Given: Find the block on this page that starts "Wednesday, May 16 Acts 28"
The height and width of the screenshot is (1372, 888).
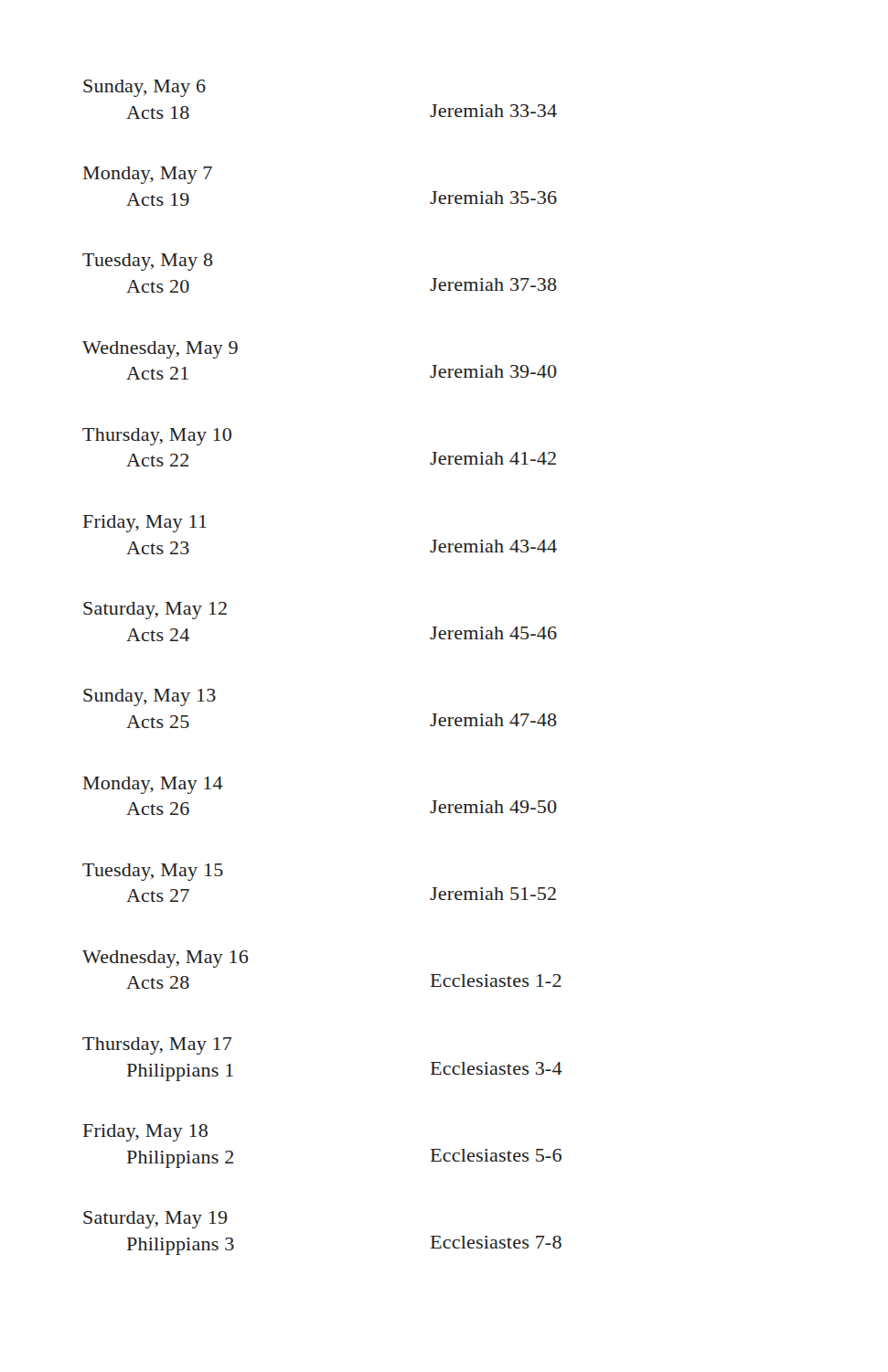Looking at the screenshot, I should (444, 970).
